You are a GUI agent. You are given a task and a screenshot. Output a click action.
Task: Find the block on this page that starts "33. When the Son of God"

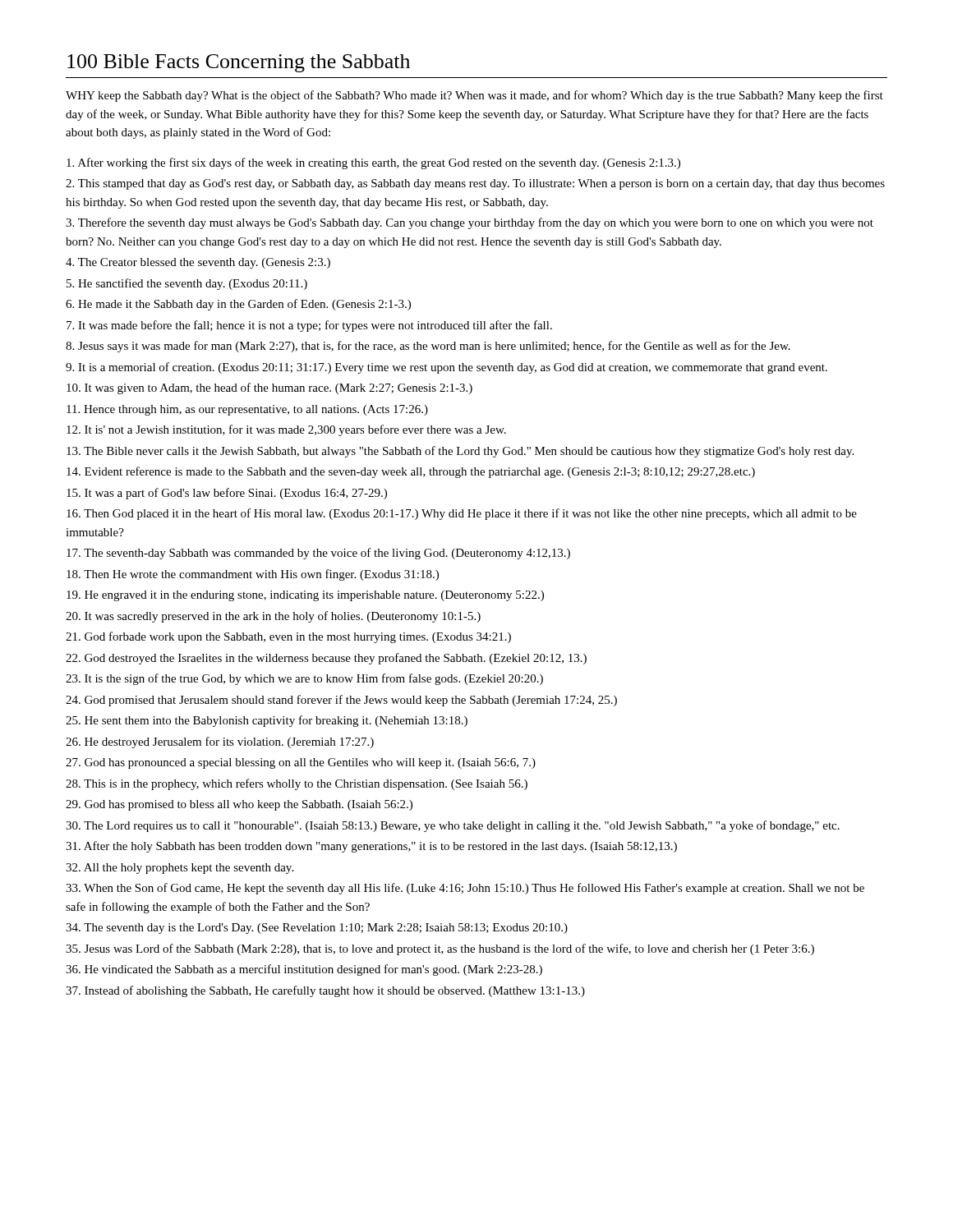(465, 897)
